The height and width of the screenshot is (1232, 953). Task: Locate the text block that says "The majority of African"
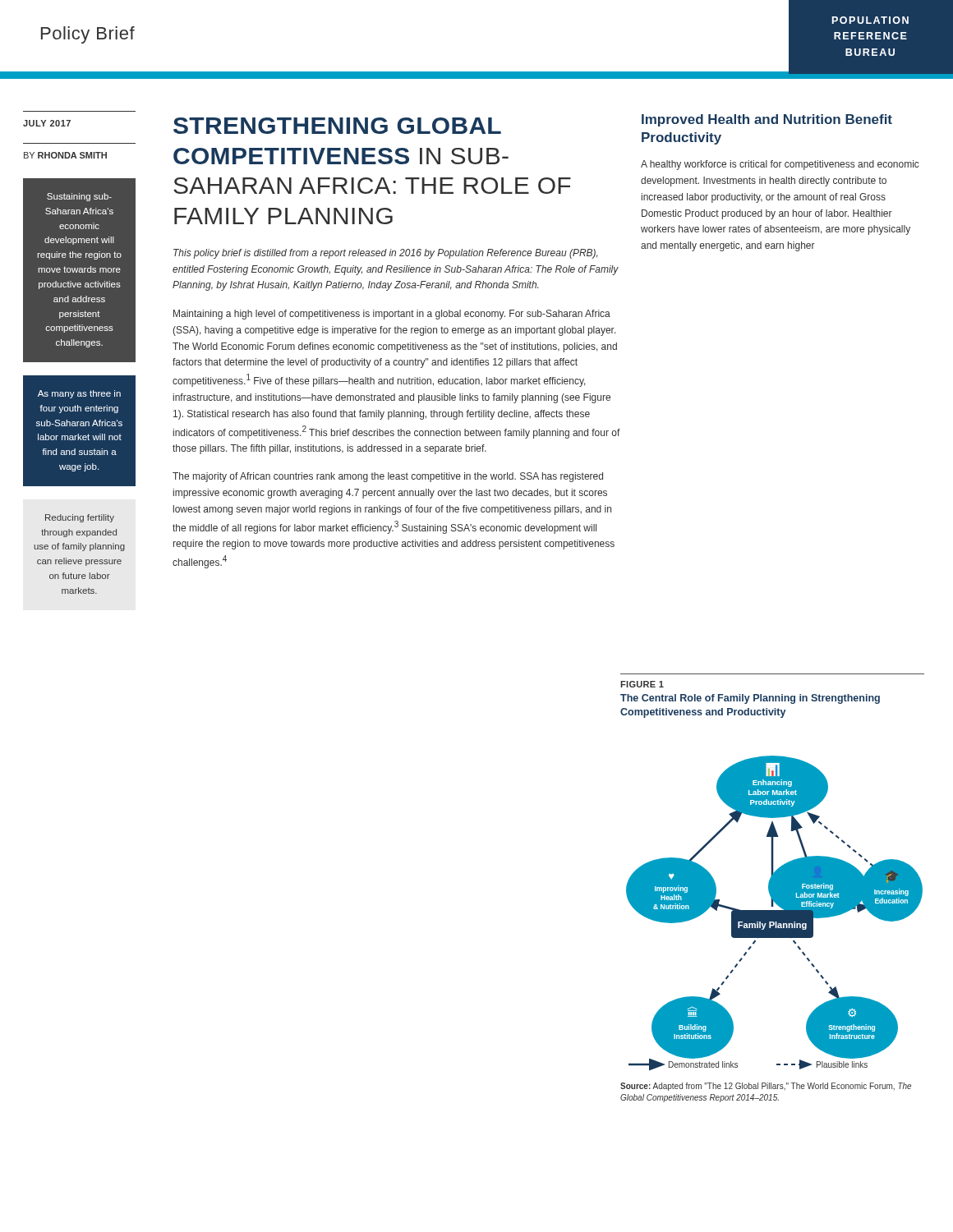394,520
